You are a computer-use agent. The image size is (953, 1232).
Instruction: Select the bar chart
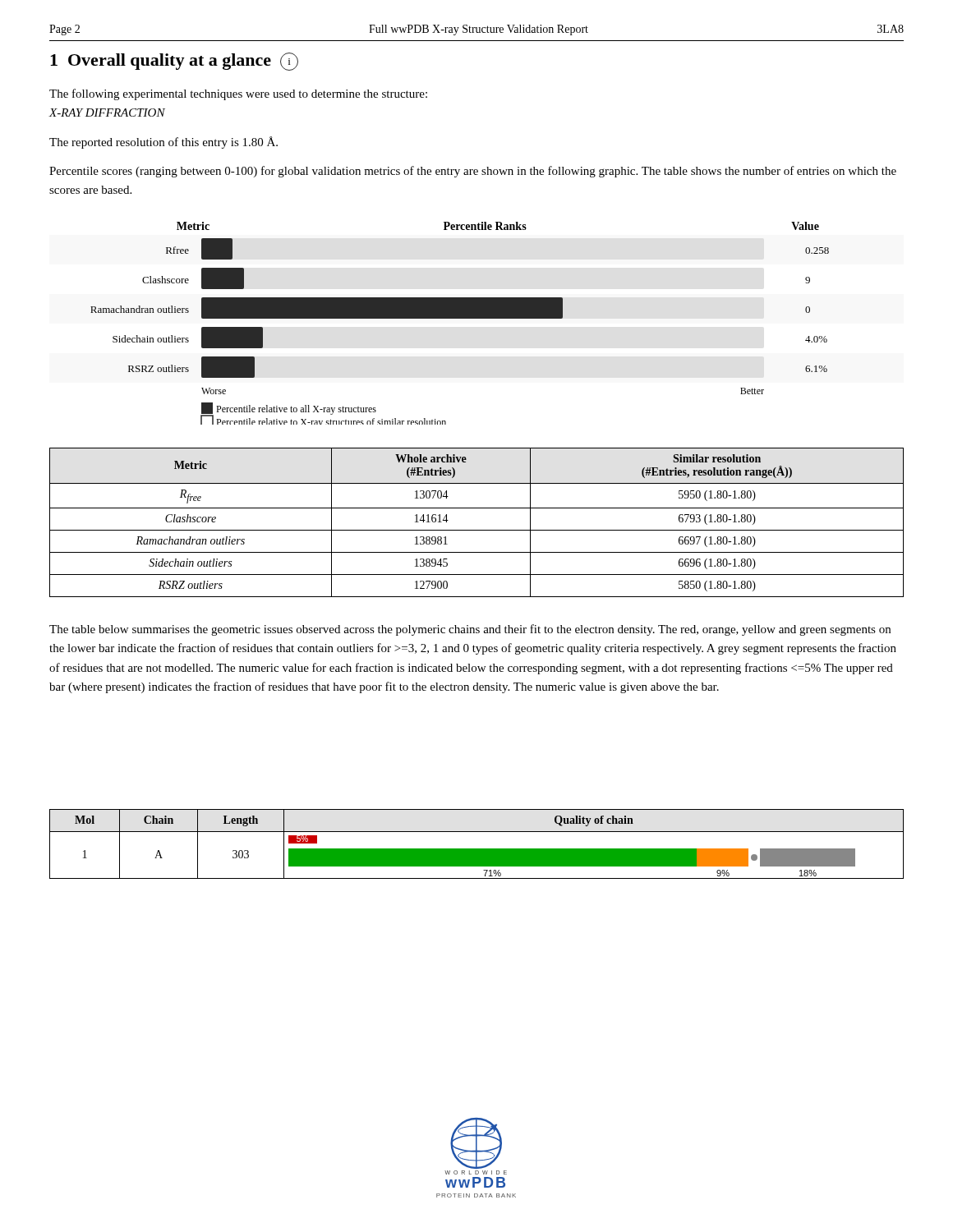tap(476, 322)
